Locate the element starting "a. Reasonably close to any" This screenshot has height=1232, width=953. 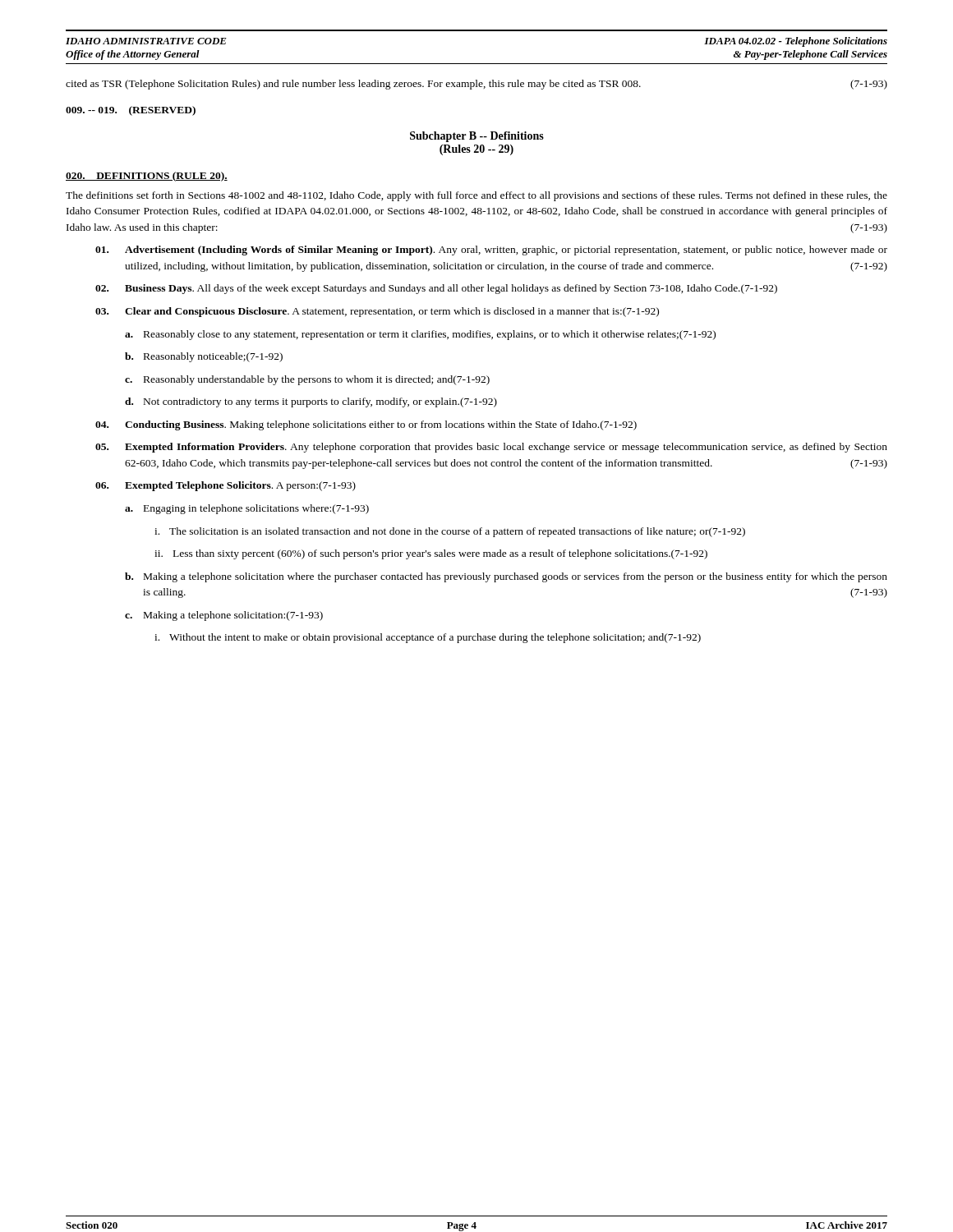click(x=506, y=334)
